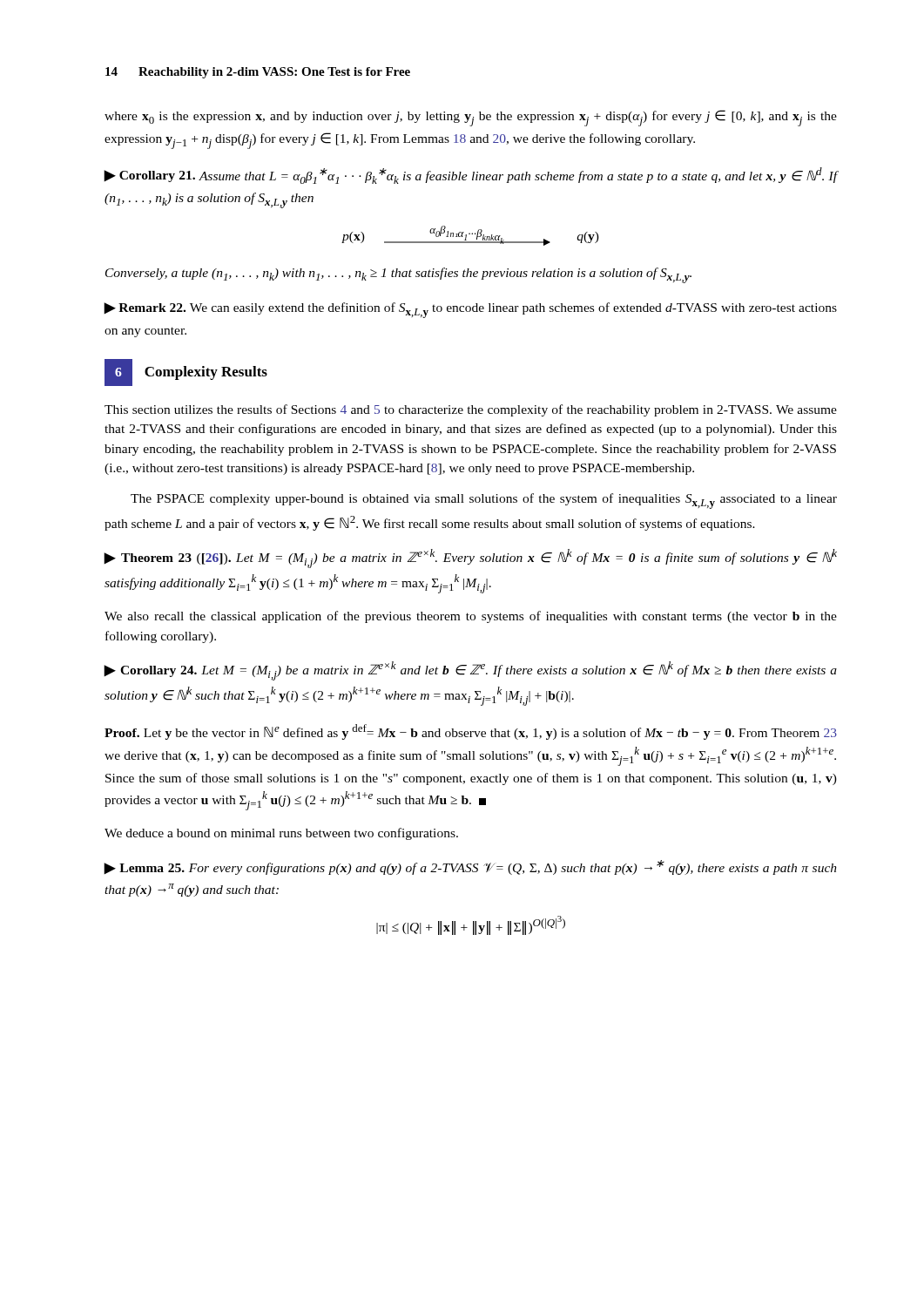The width and height of the screenshot is (924, 1307).
Task: Select the region starting "▶ Lemma 25."
Action: click(x=471, y=878)
